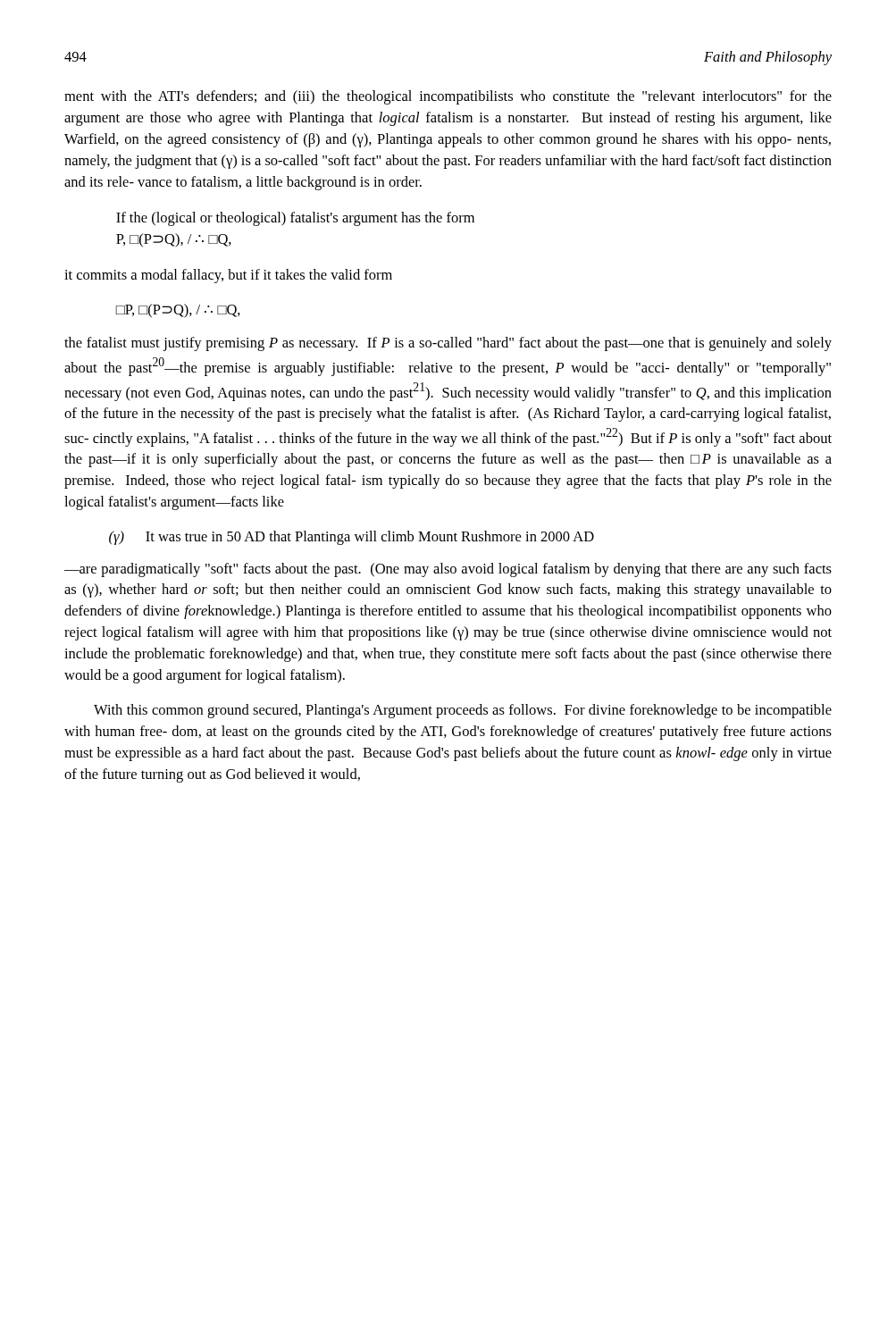Select the text block with the text "the fatalist must justify"
This screenshot has width=896, height=1340.
(448, 423)
